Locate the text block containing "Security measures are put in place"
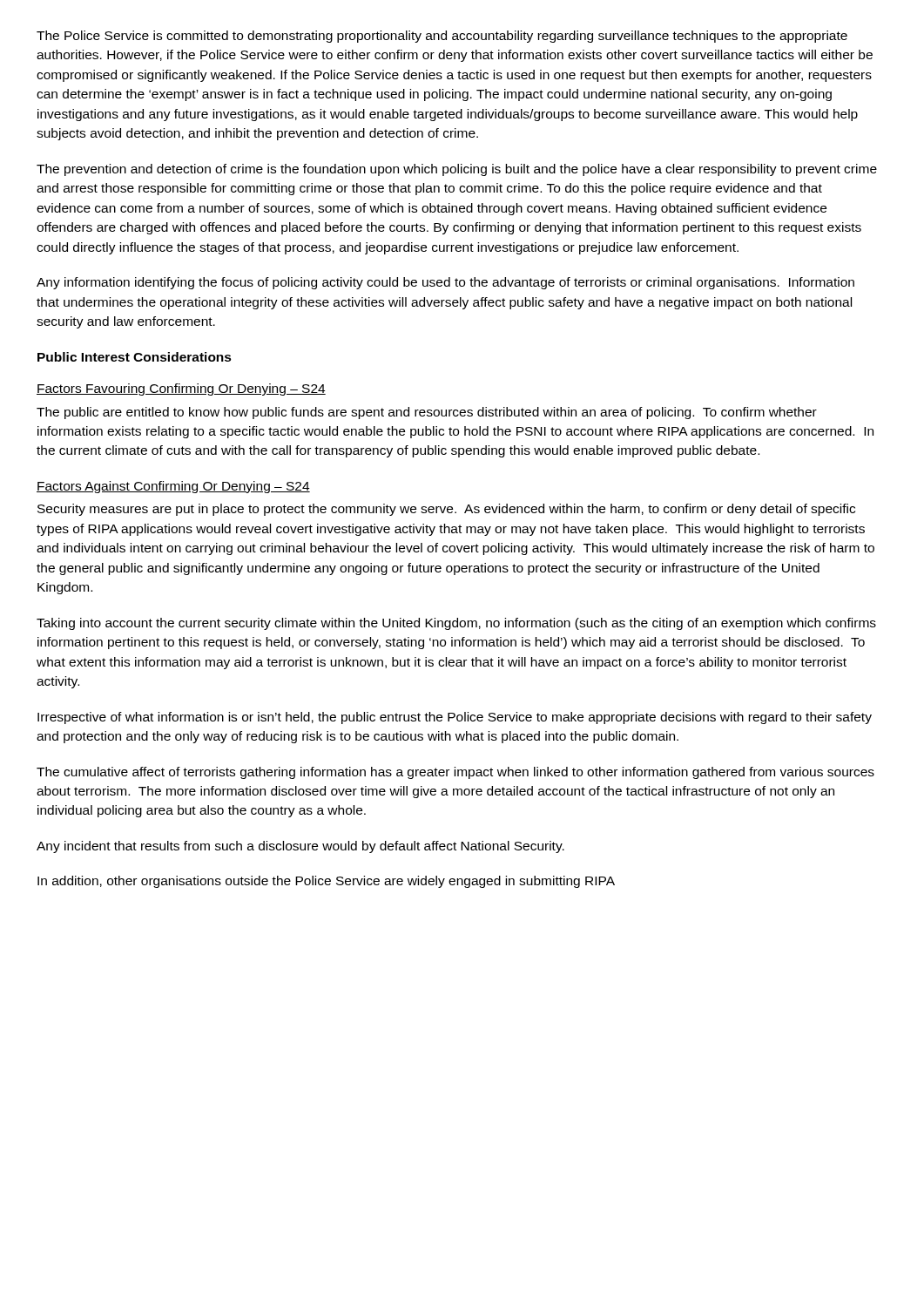The image size is (924, 1307). [x=456, y=548]
